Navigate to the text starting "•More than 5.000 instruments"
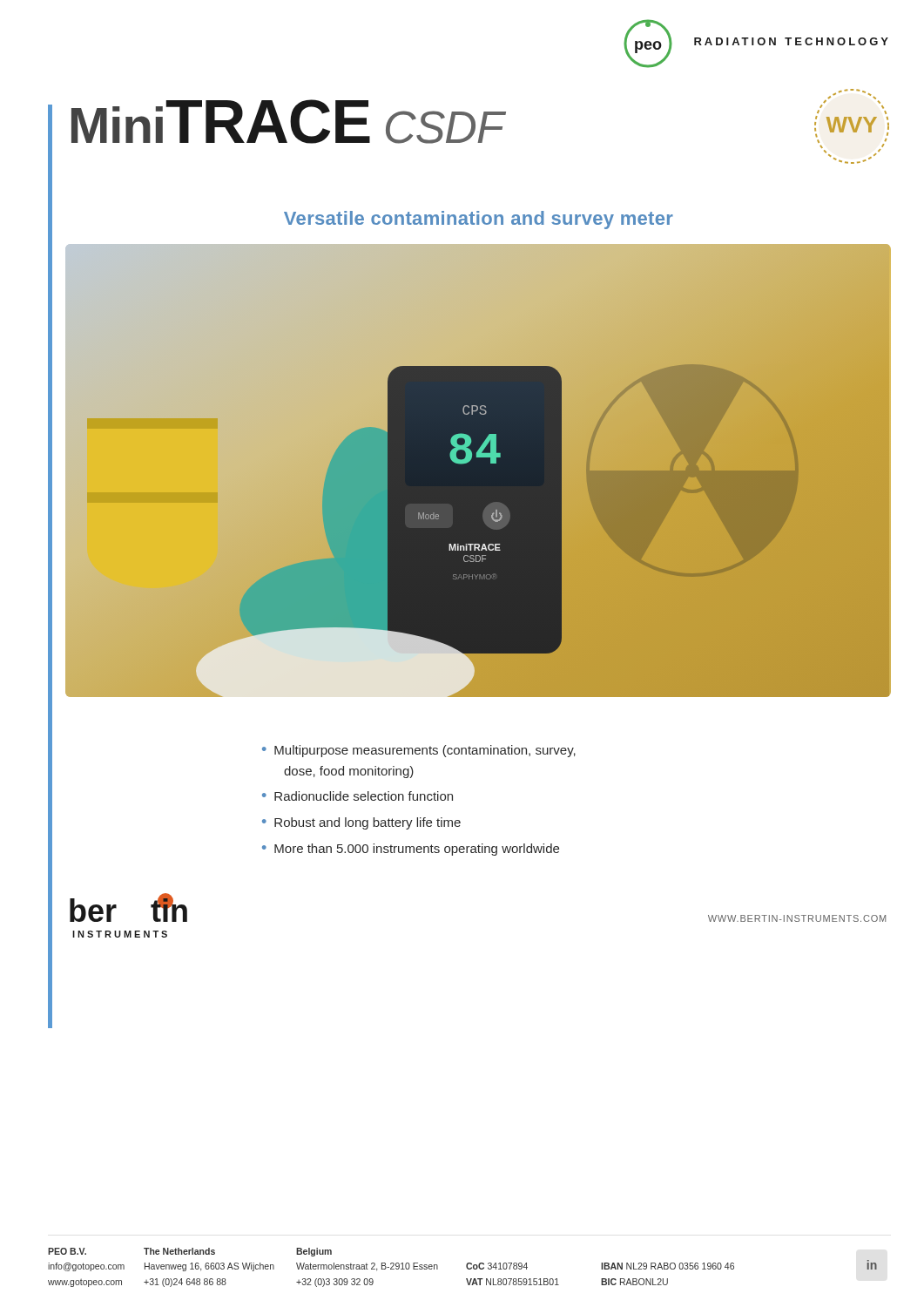Image resolution: width=924 pixels, height=1307 pixels. [411, 848]
